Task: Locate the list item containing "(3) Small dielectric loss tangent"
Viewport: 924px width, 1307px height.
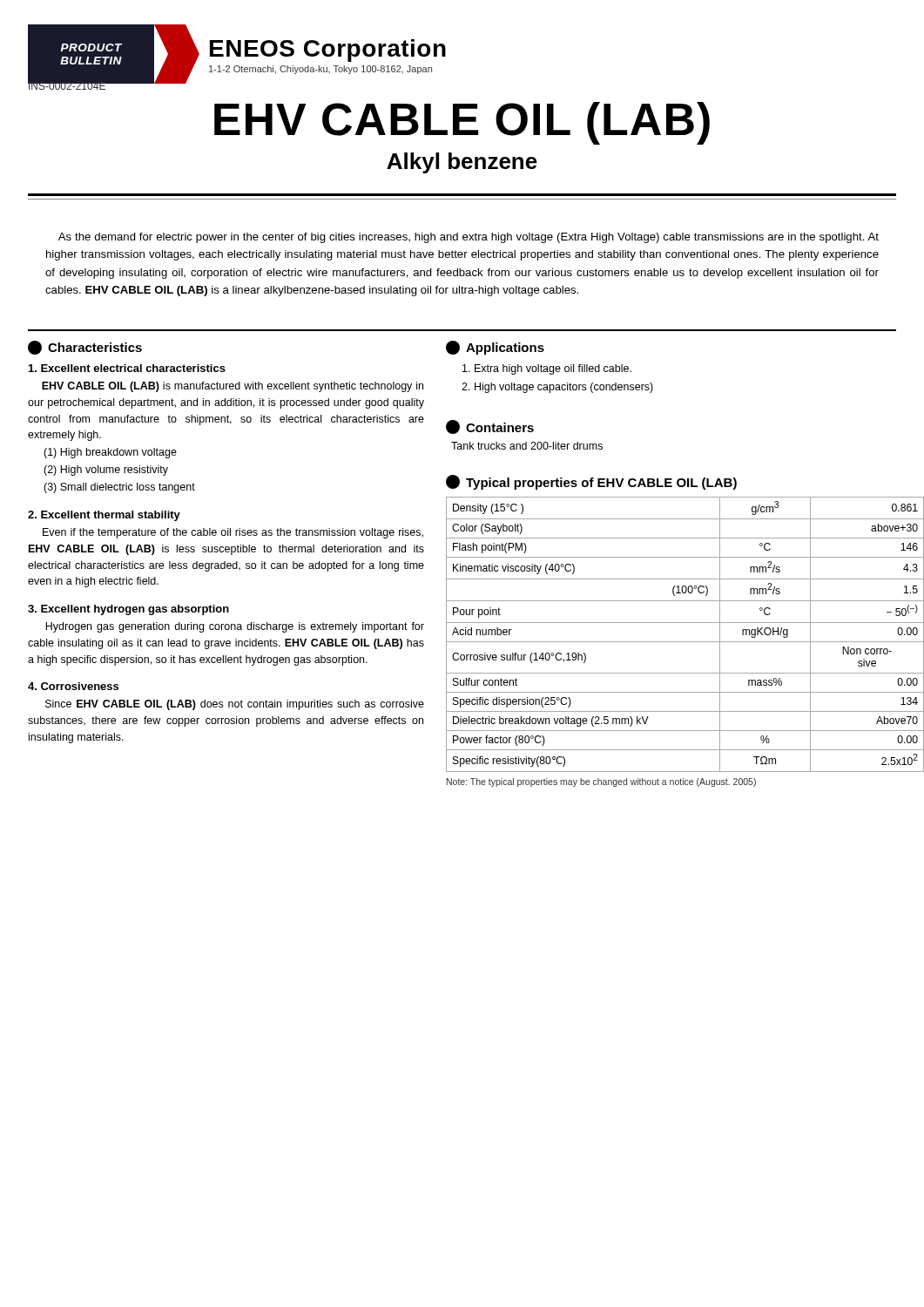Action: click(x=119, y=487)
